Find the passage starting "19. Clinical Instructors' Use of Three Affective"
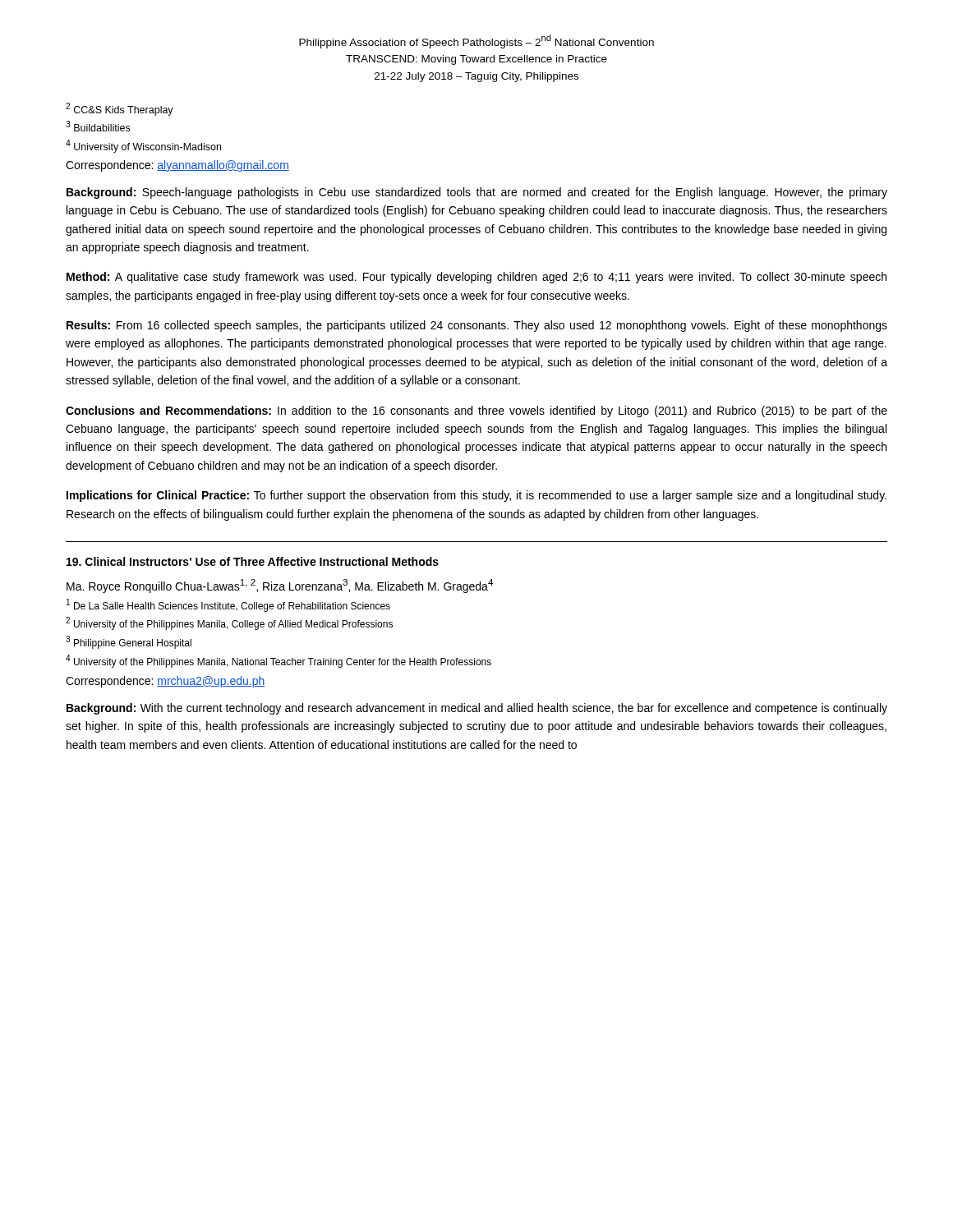Viewport: 953px width, 1232px height. point(252,562)
